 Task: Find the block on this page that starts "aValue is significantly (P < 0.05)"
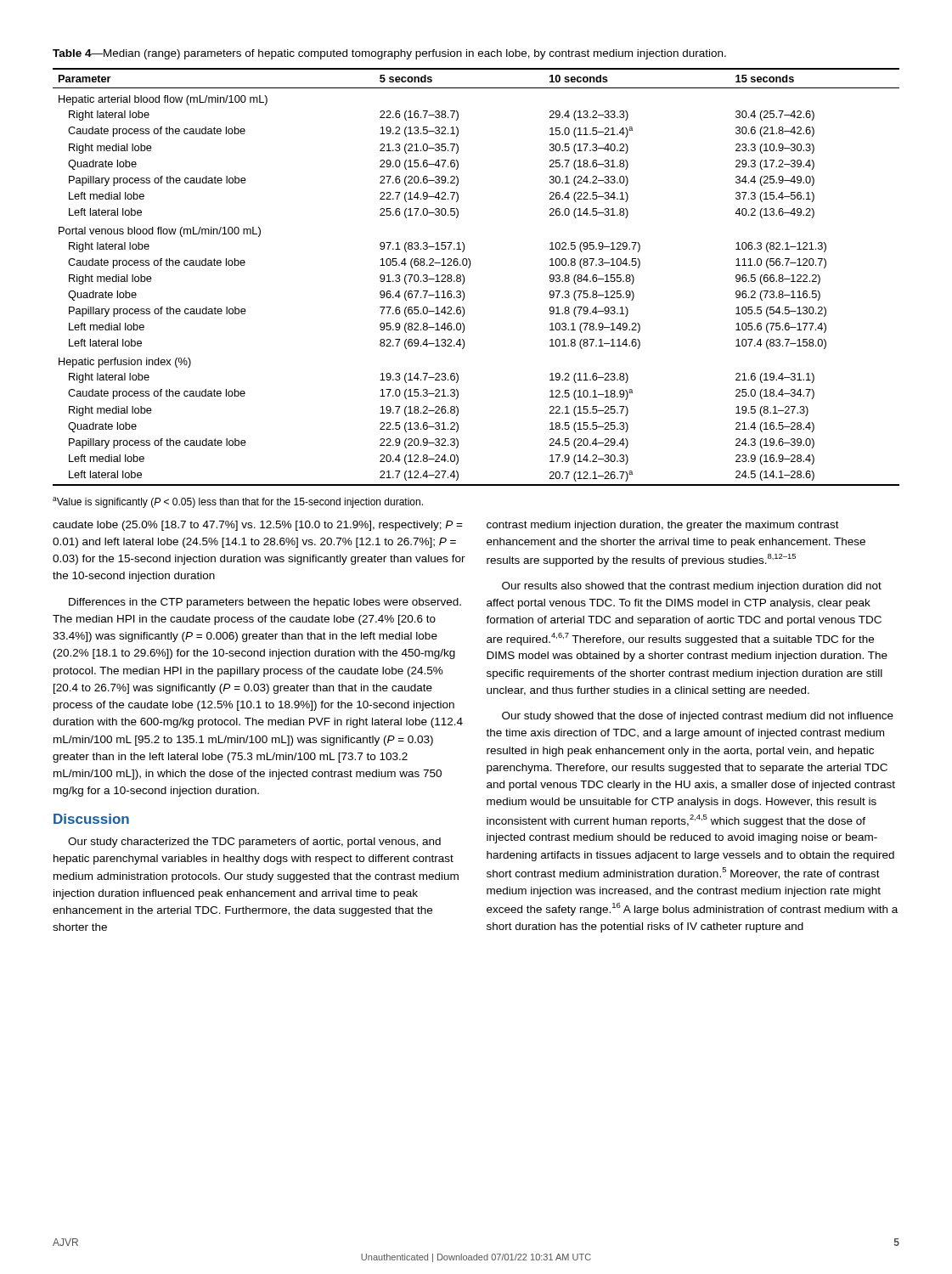[238, 501]
